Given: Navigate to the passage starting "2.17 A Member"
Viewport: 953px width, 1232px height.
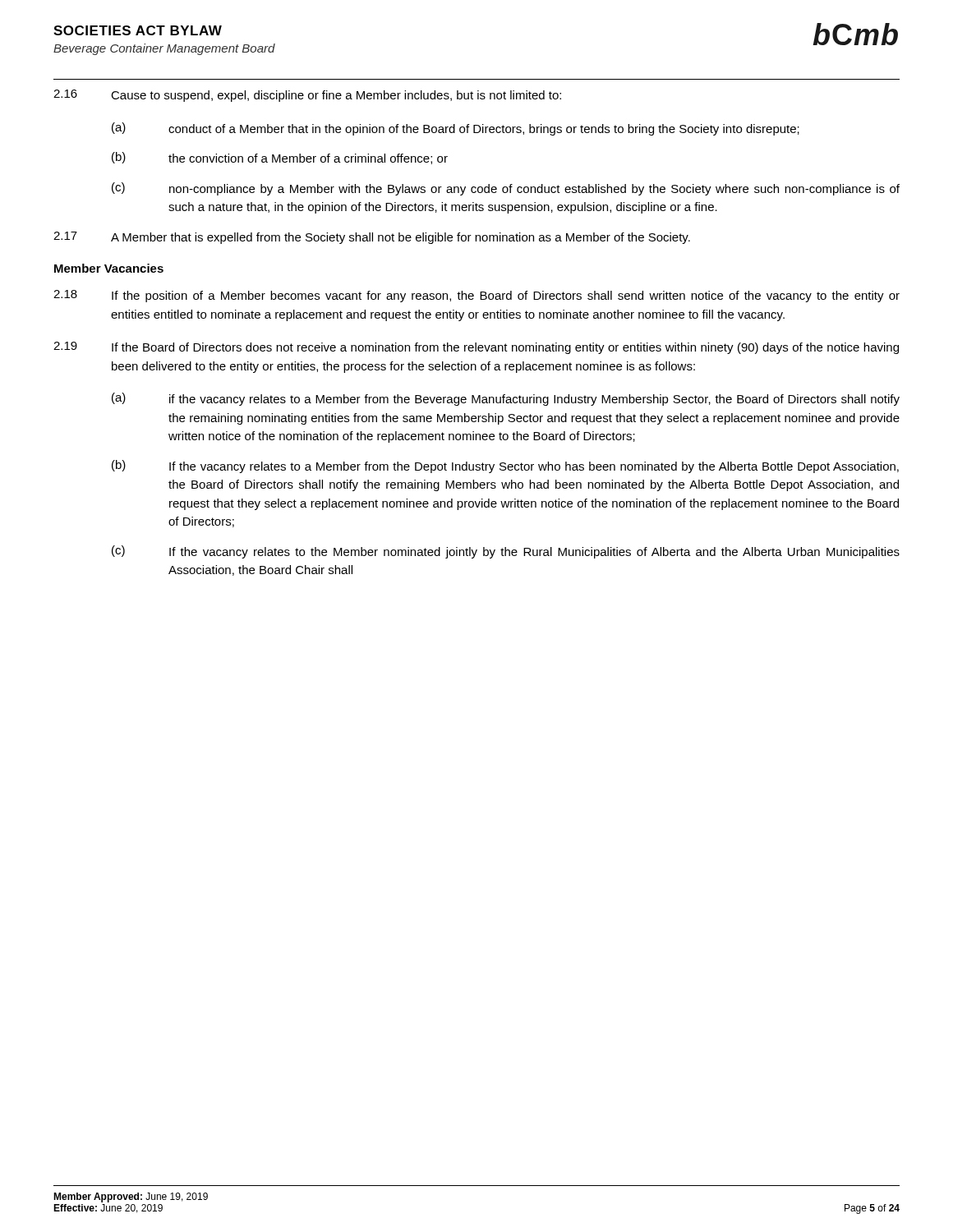Looking at the screenshot, I should point(476,237).
